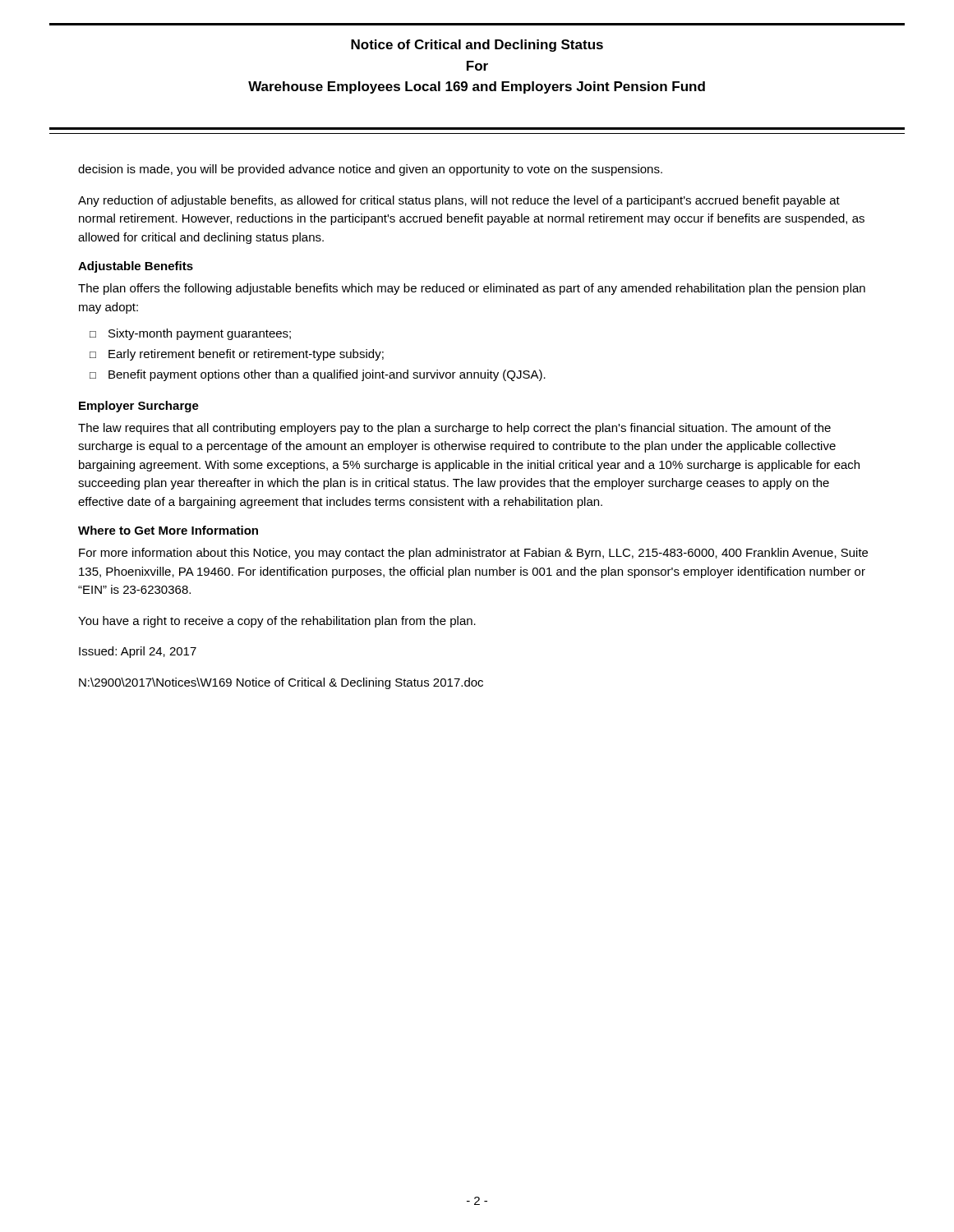Find the text block with the text "Any reduction of"
This screenshot has width=954, height=1232.
click(x=471, y=218)
